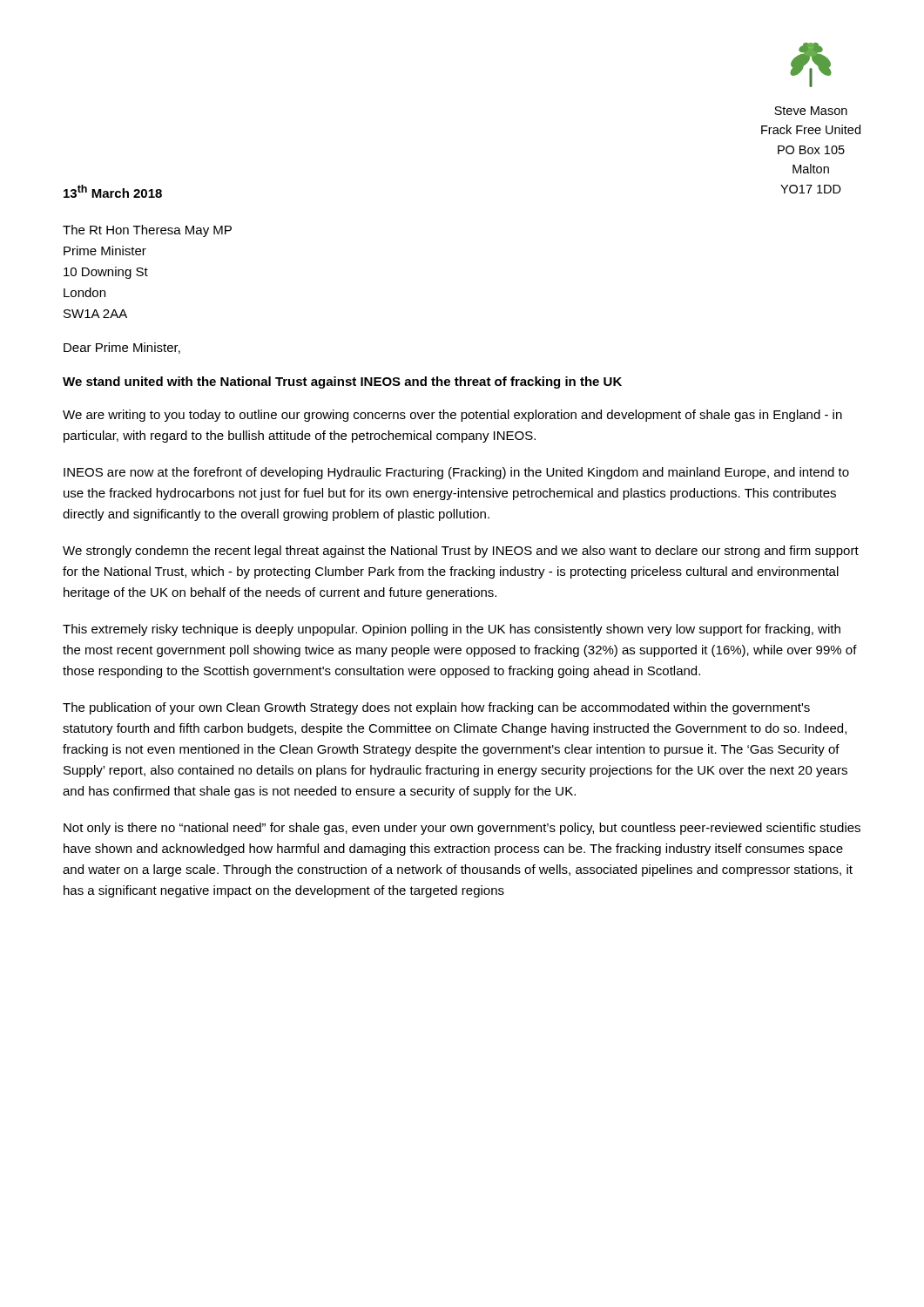924x1307 pixels.
Task: Find the logo
Action: click(x=811, y=68)
